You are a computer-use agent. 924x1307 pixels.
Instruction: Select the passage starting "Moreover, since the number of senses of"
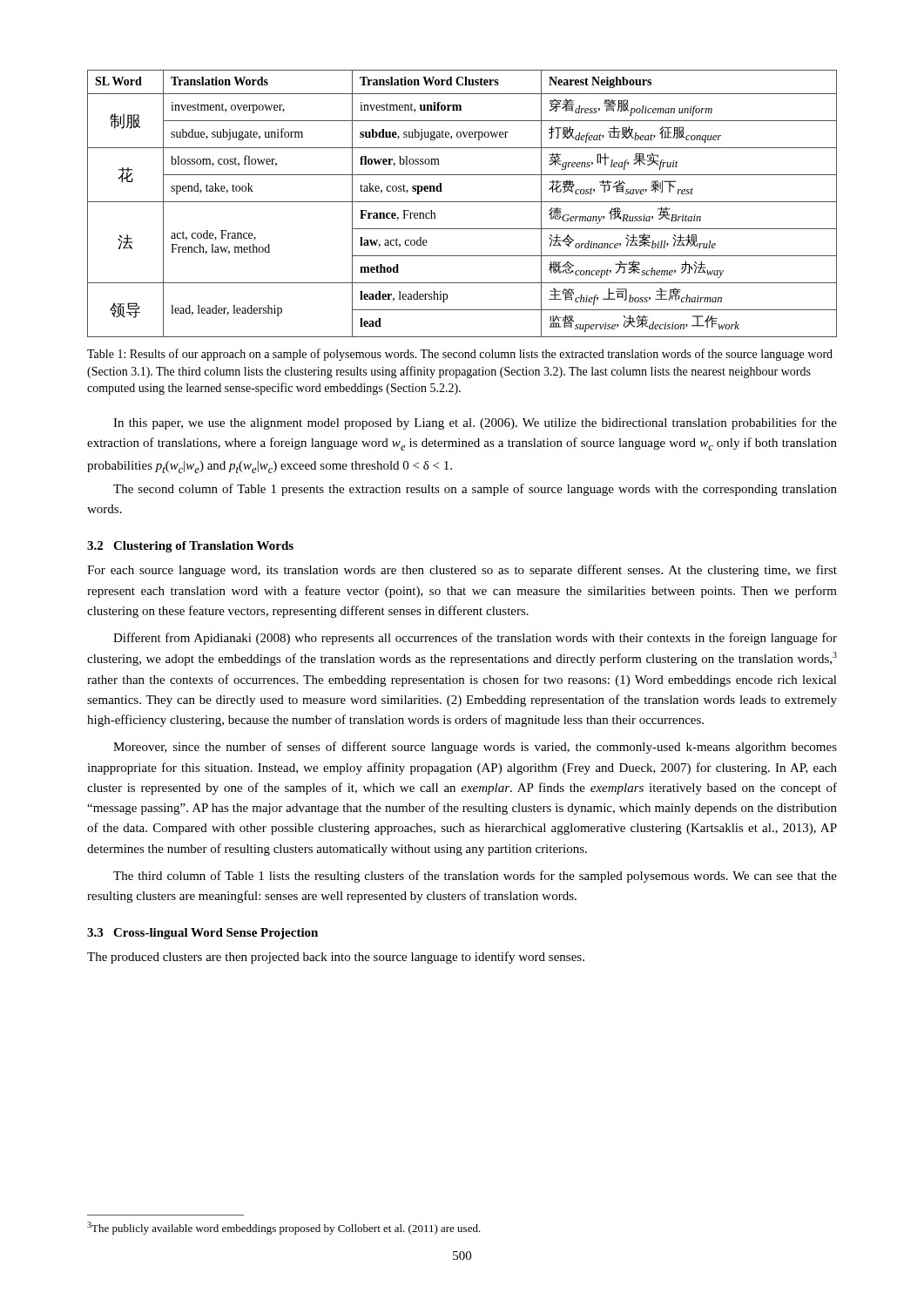(462, 798)
